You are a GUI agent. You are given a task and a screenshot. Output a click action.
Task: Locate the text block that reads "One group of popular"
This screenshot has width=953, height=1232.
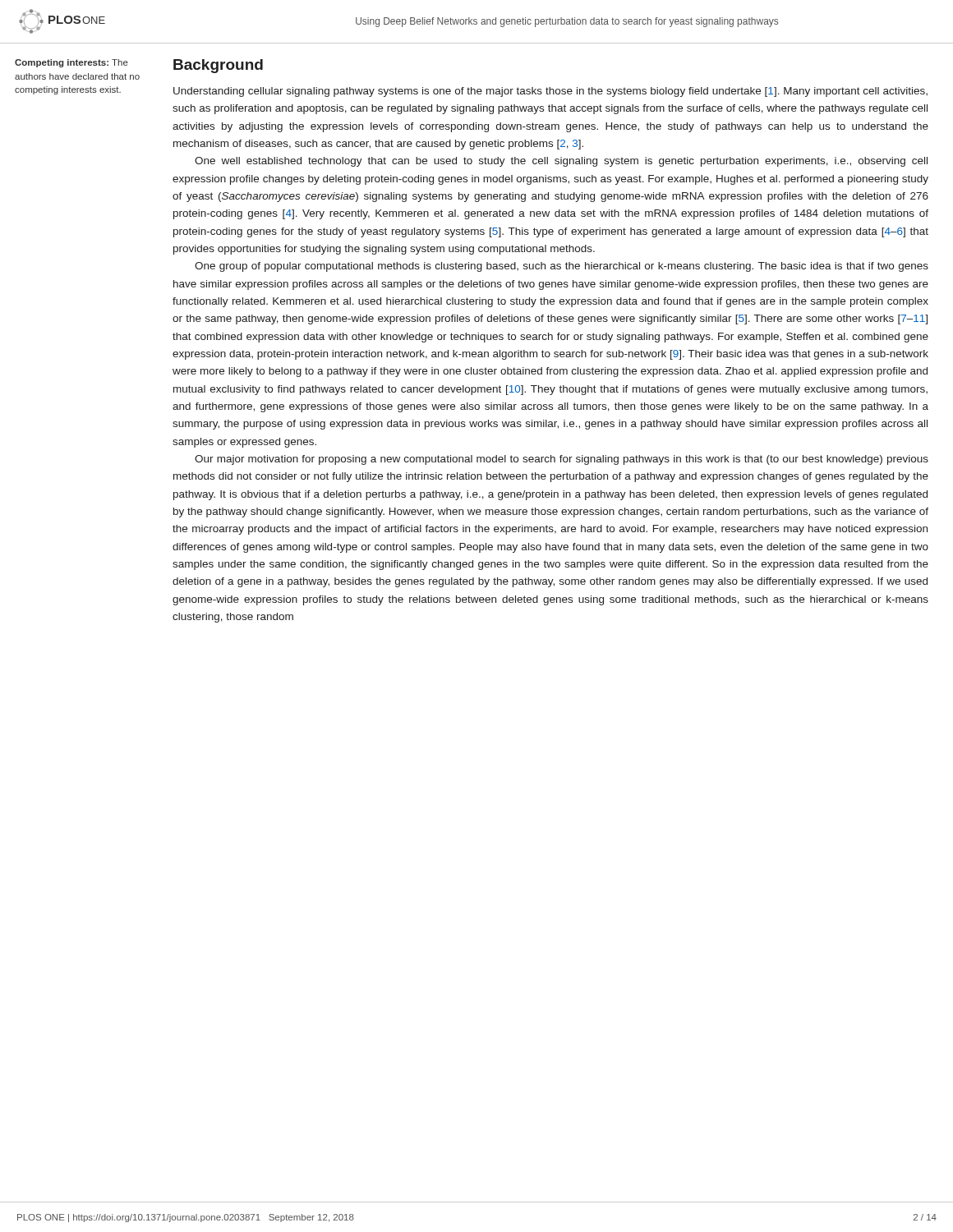pos(550,354)
